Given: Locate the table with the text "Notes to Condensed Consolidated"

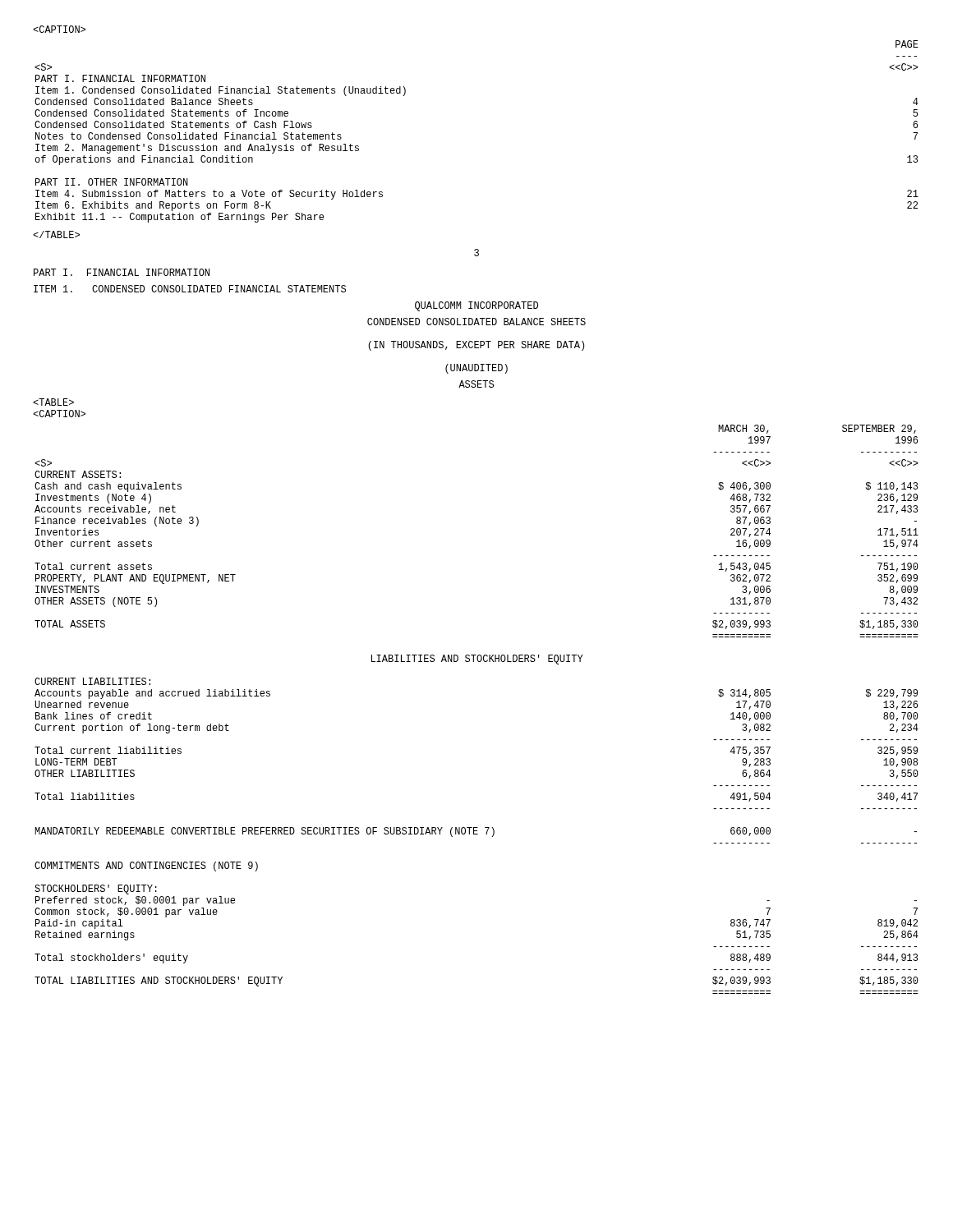Looking at the screenshot, I should coord(476,131).
